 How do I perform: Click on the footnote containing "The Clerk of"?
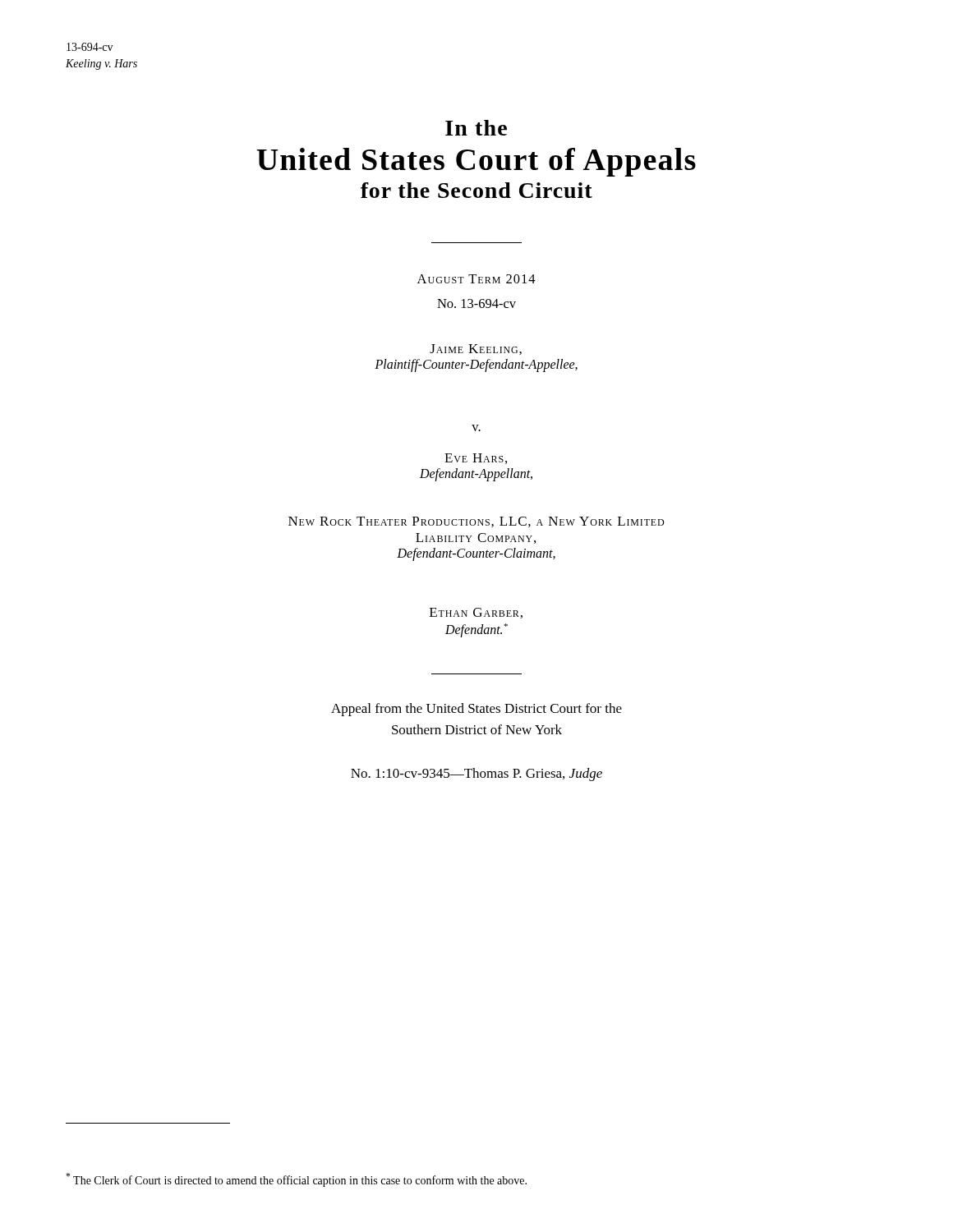297,1179
